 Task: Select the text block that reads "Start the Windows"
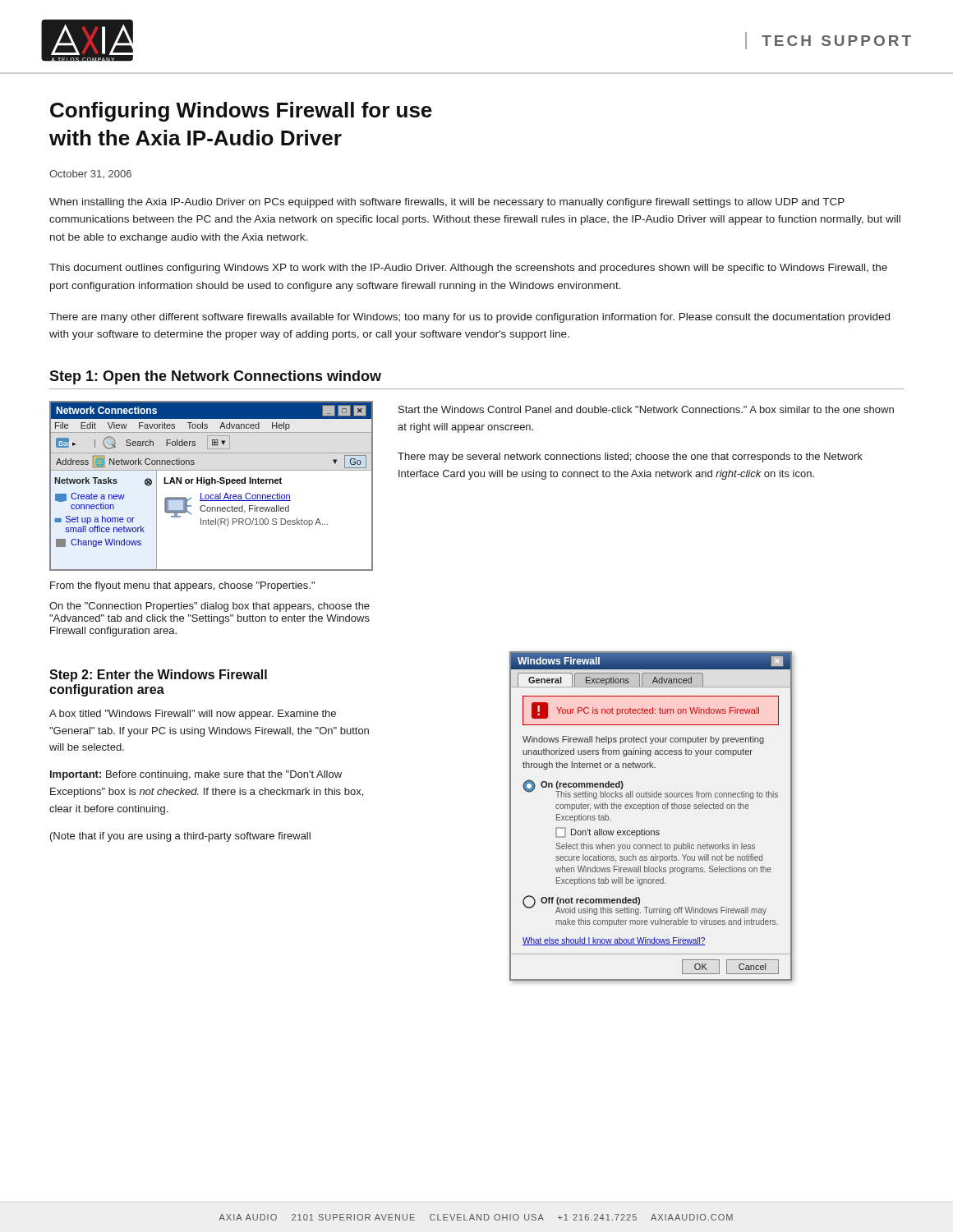(646, 418)
